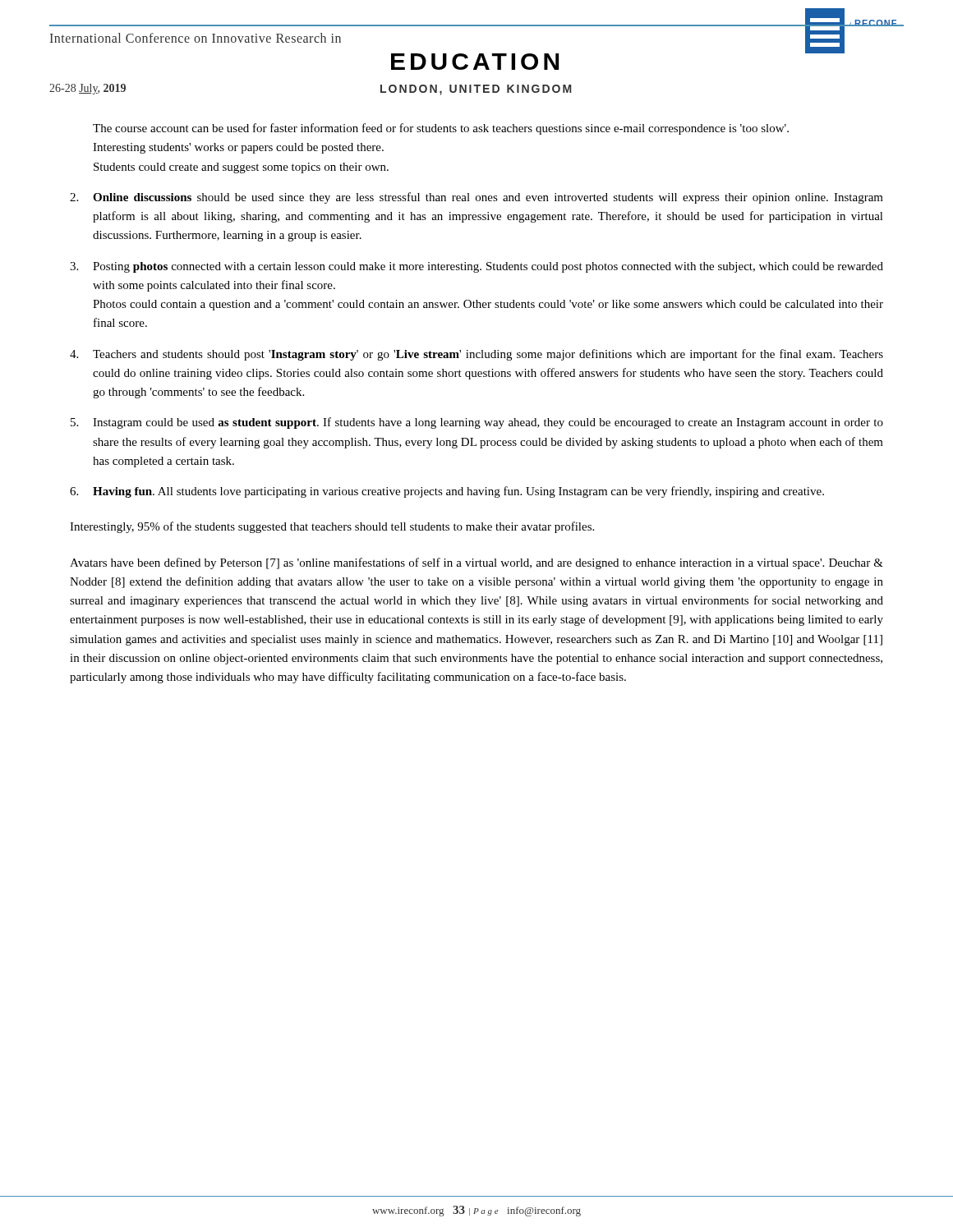Viewport: 953px width, 1232px height.
Task: Where is the passage that starts "4. Teachers and students"?
Action: (476, 373)
